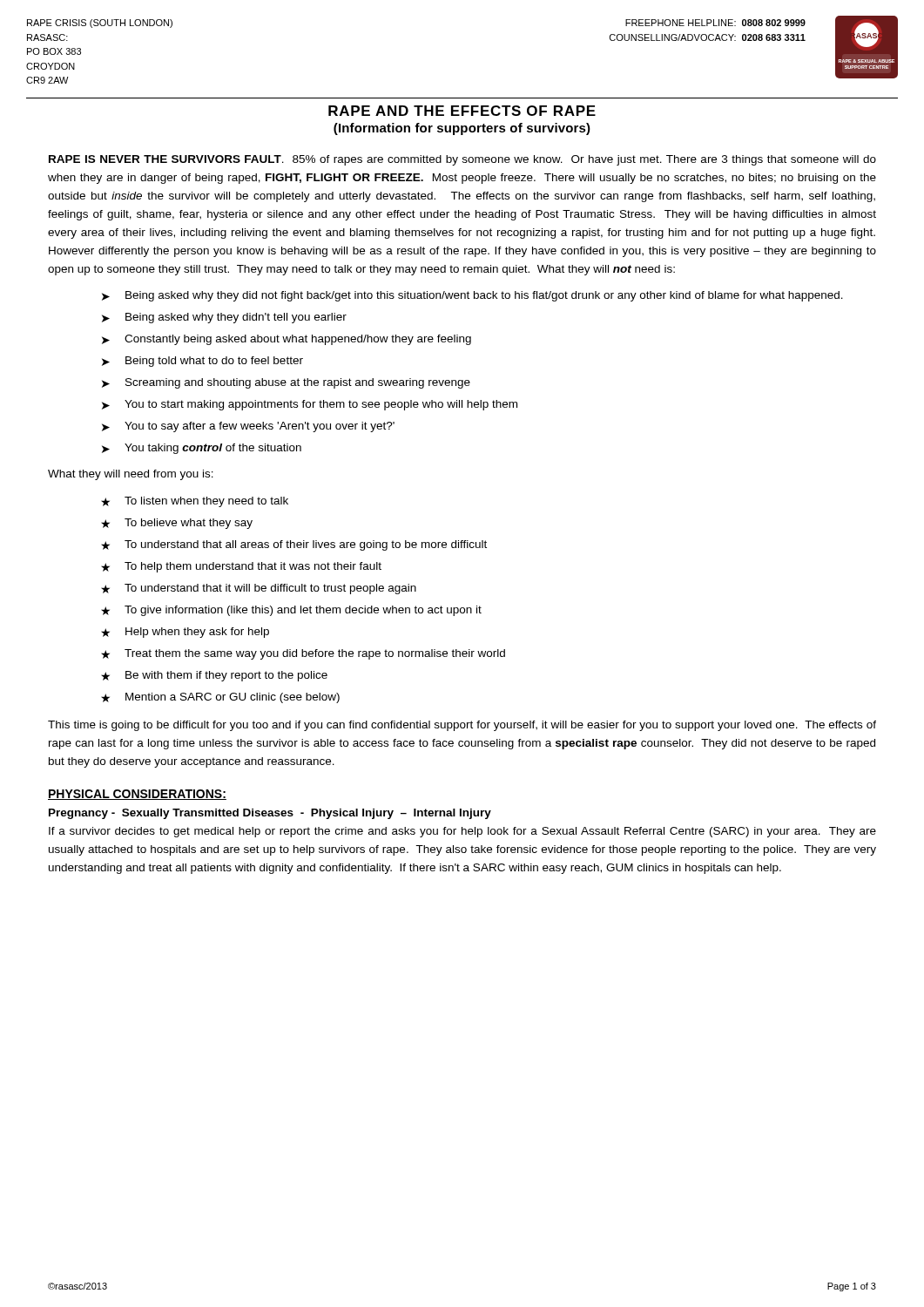Viewport: 924px width, 1307px height.
Task: Select the list item that reads "★ To believe what they"
Action: [x=177, y=524]
